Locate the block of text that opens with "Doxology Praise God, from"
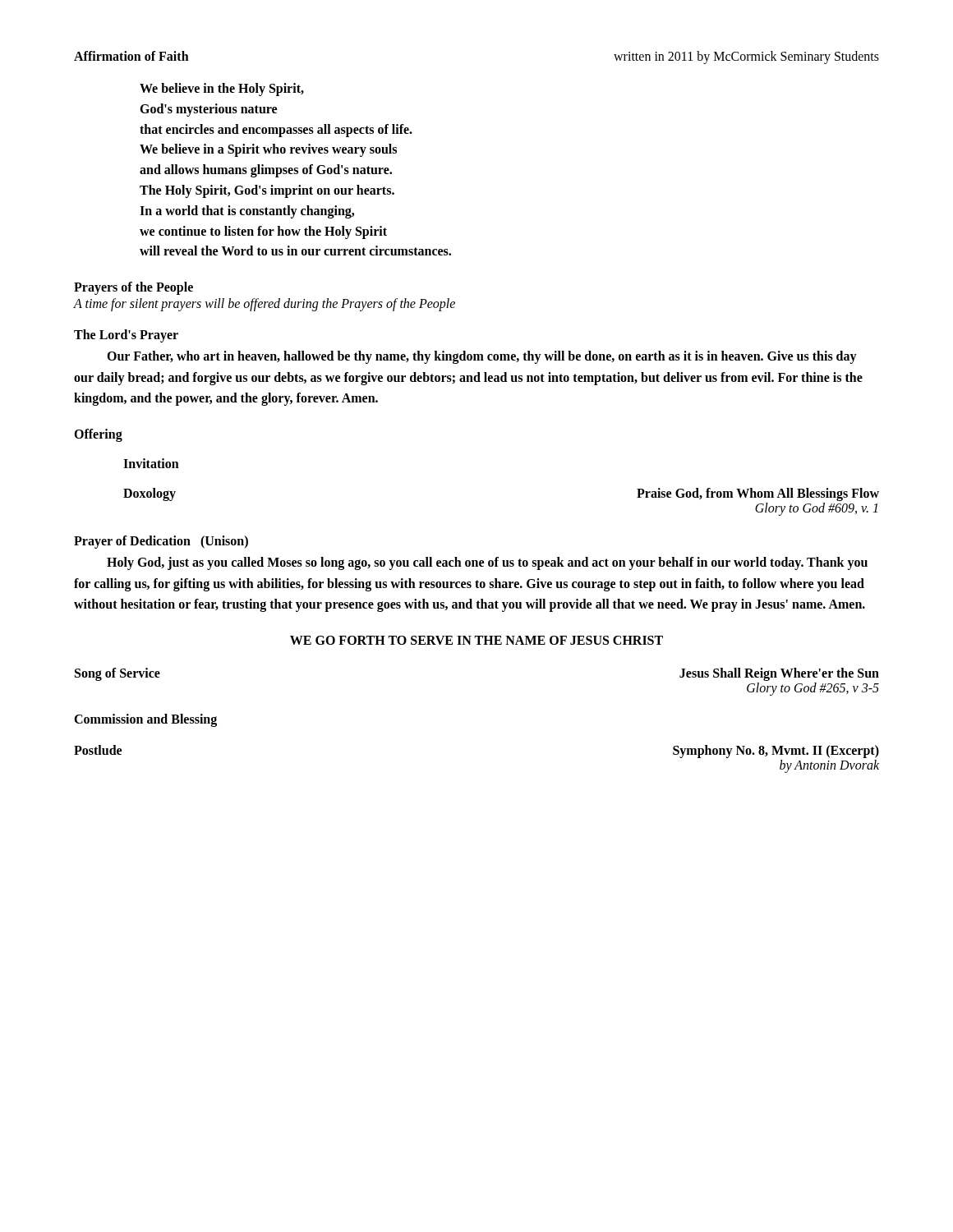The height and width of the screenshot is (1232, 953). [x=143, y=494]
